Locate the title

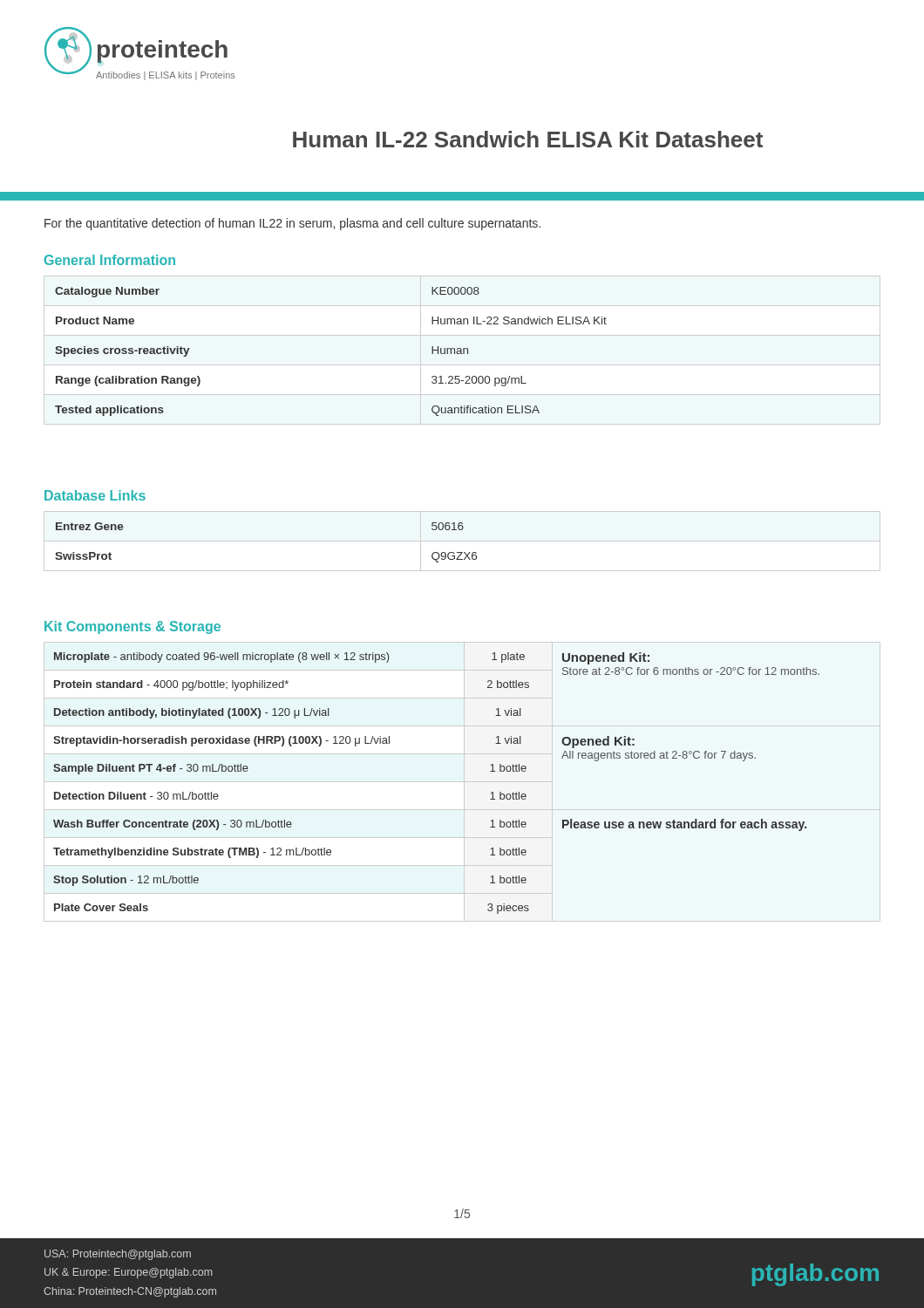point(527,140)
